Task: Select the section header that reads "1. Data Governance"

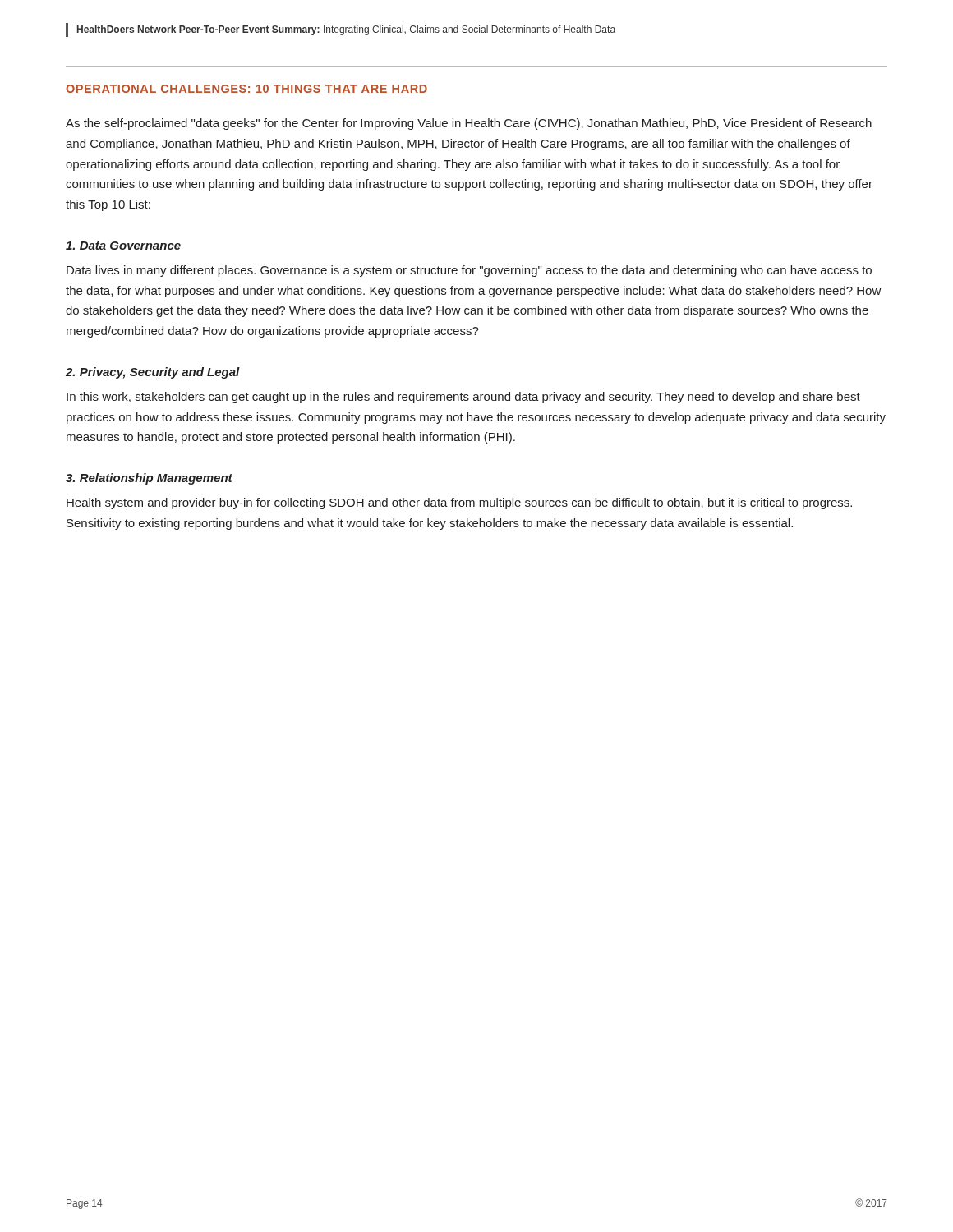Action: click(x=123, y=245)
